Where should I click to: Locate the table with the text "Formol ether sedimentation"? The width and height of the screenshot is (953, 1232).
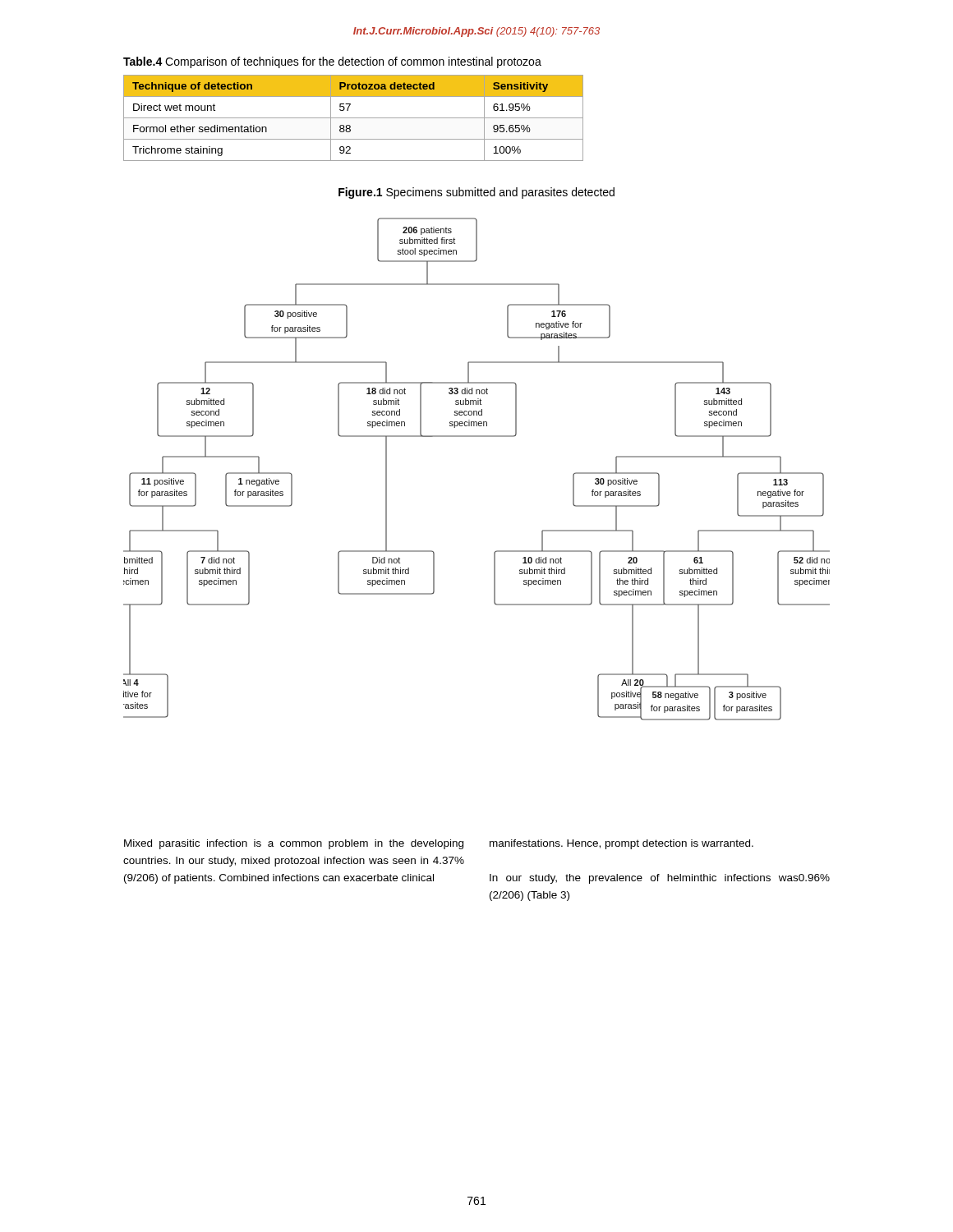click(476, 118)
